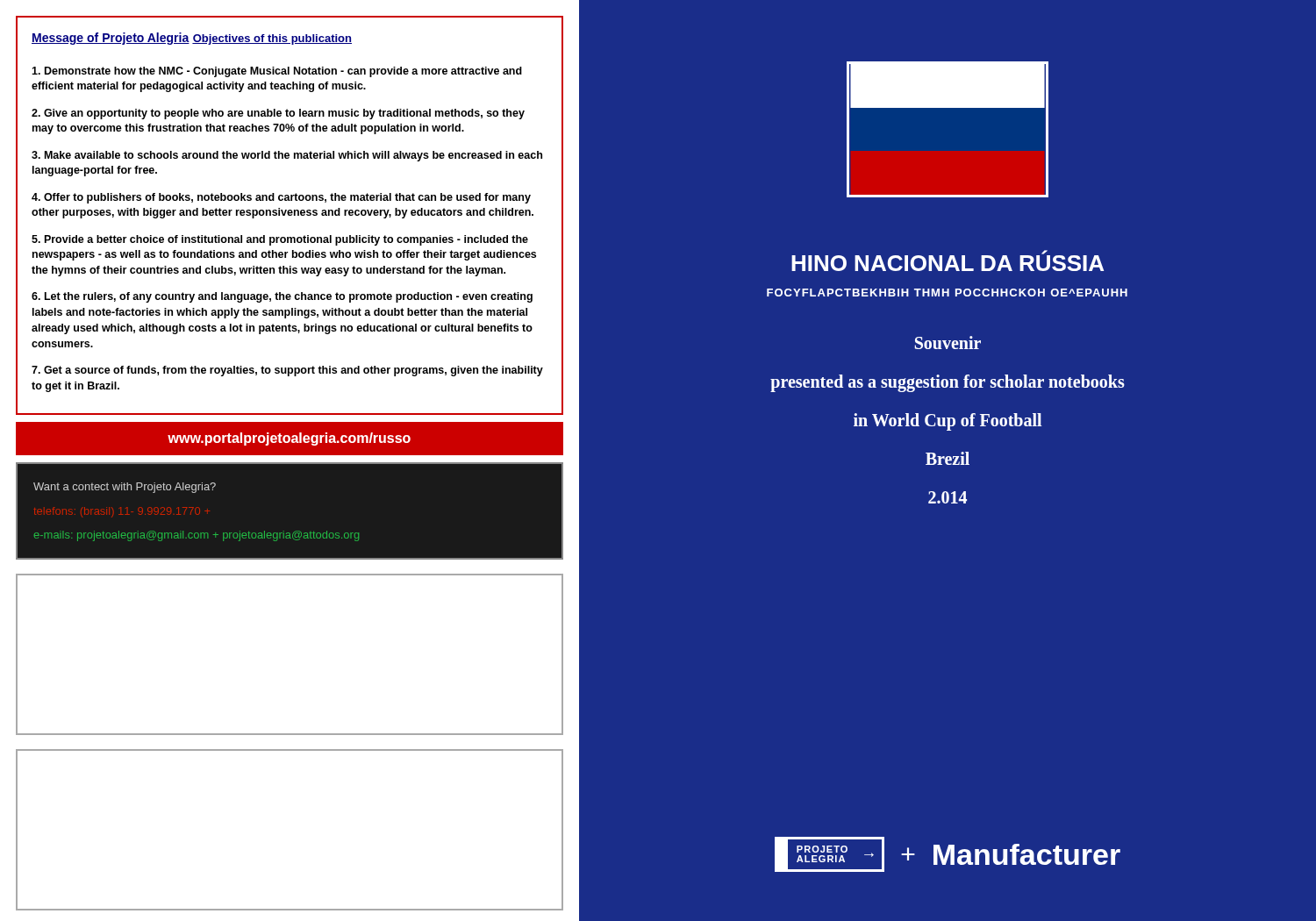Select the text starting "FOCYFLAPCTBEKHBIH THMH POCCHHCKOH OE^EPAUHH"
The image size is (1316, 921).
948,293
